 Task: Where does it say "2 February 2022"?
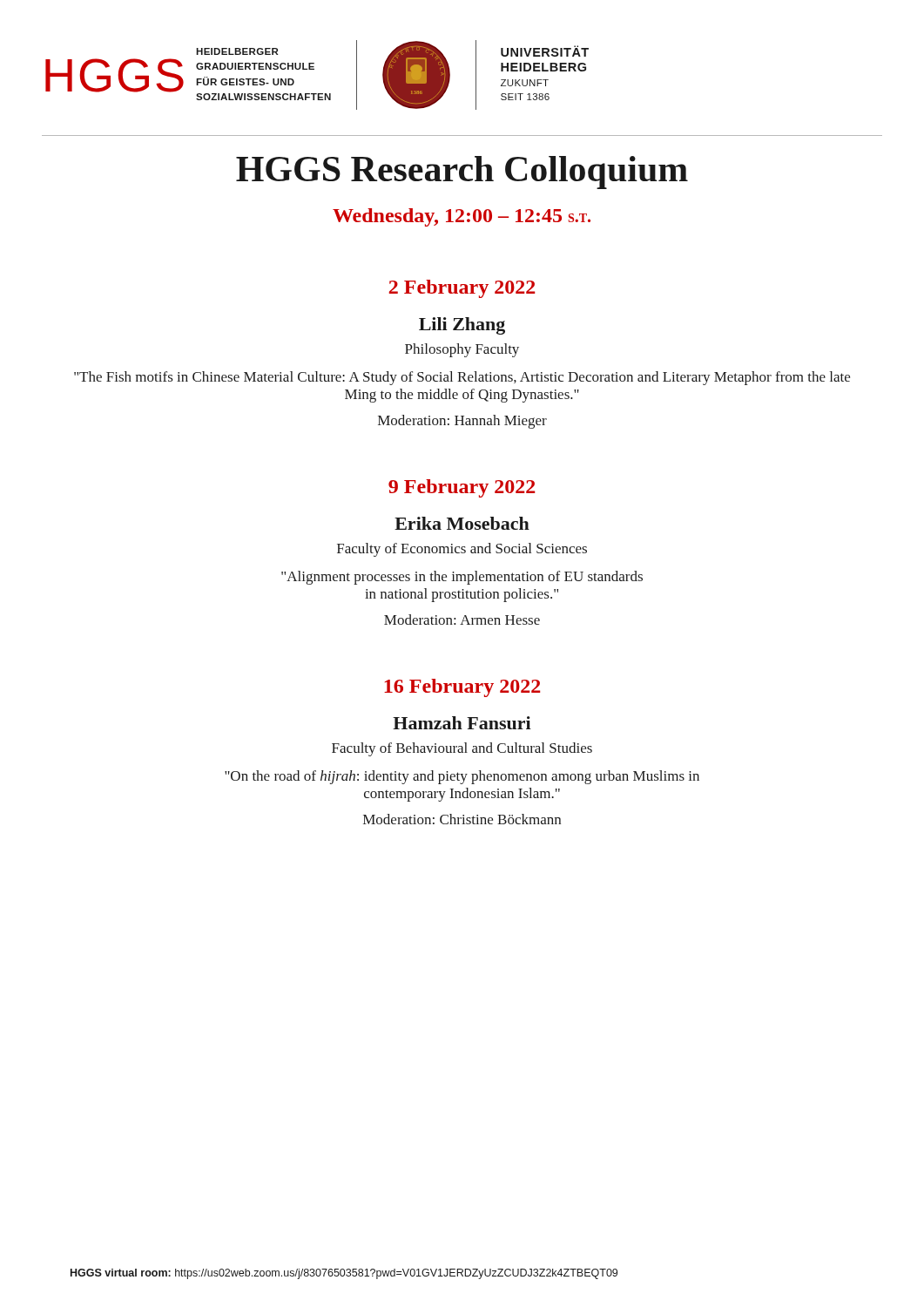click(462, 287)
